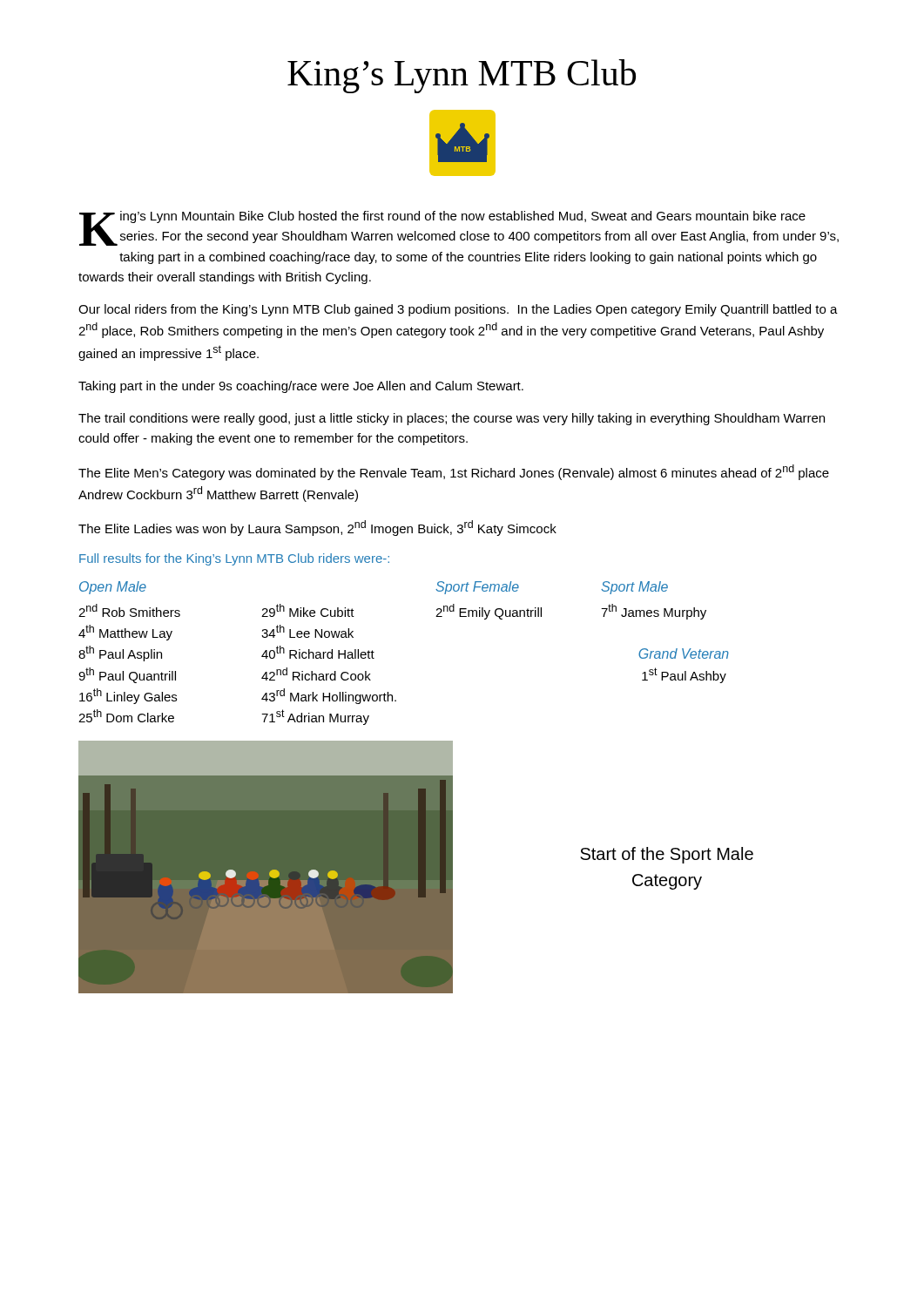This screenshot has width=924, height=1307.
Task: Where does it say "Sport Male"?
Action: click(635, 587)
